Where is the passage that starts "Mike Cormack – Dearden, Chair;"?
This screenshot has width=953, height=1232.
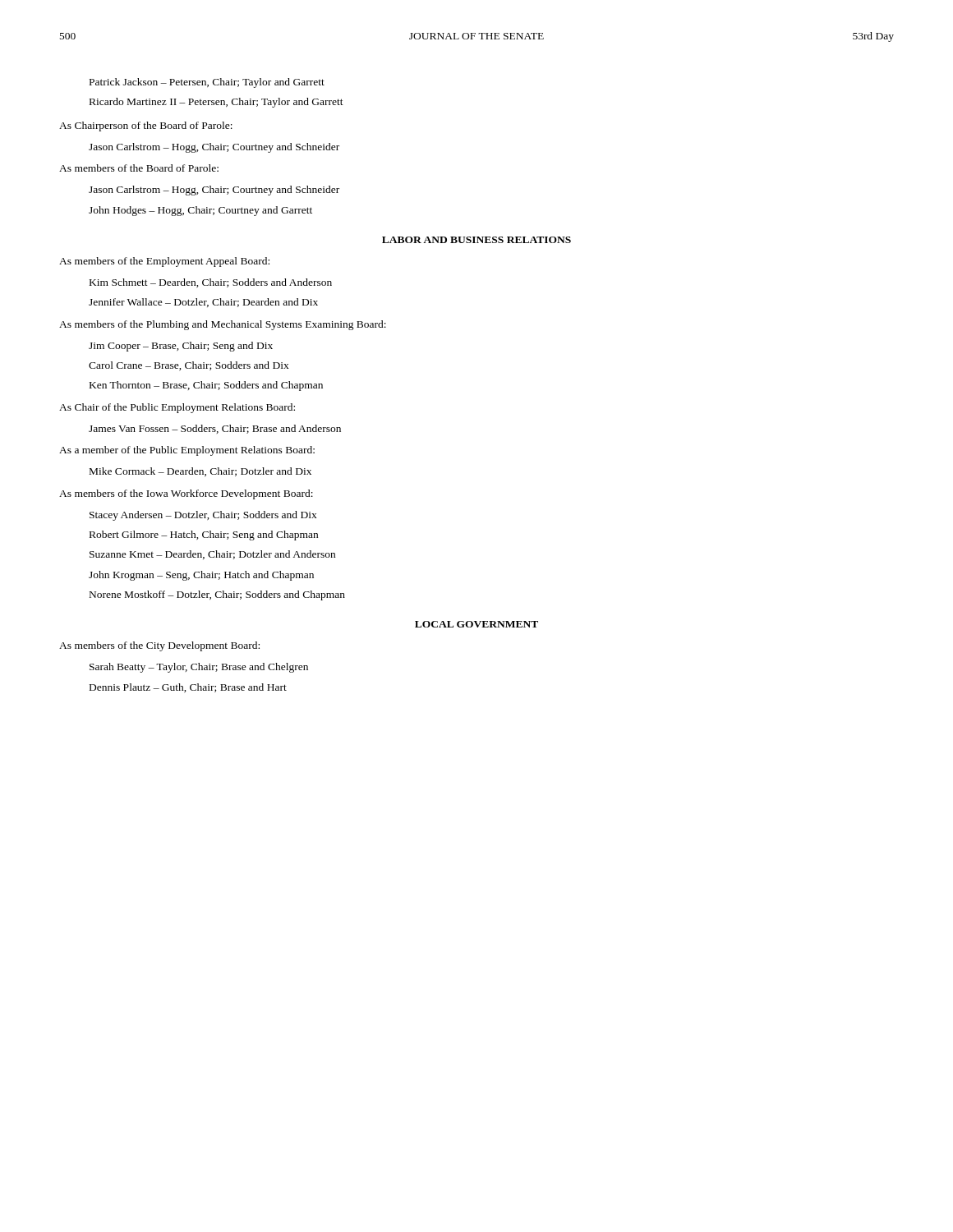point(200,472)
